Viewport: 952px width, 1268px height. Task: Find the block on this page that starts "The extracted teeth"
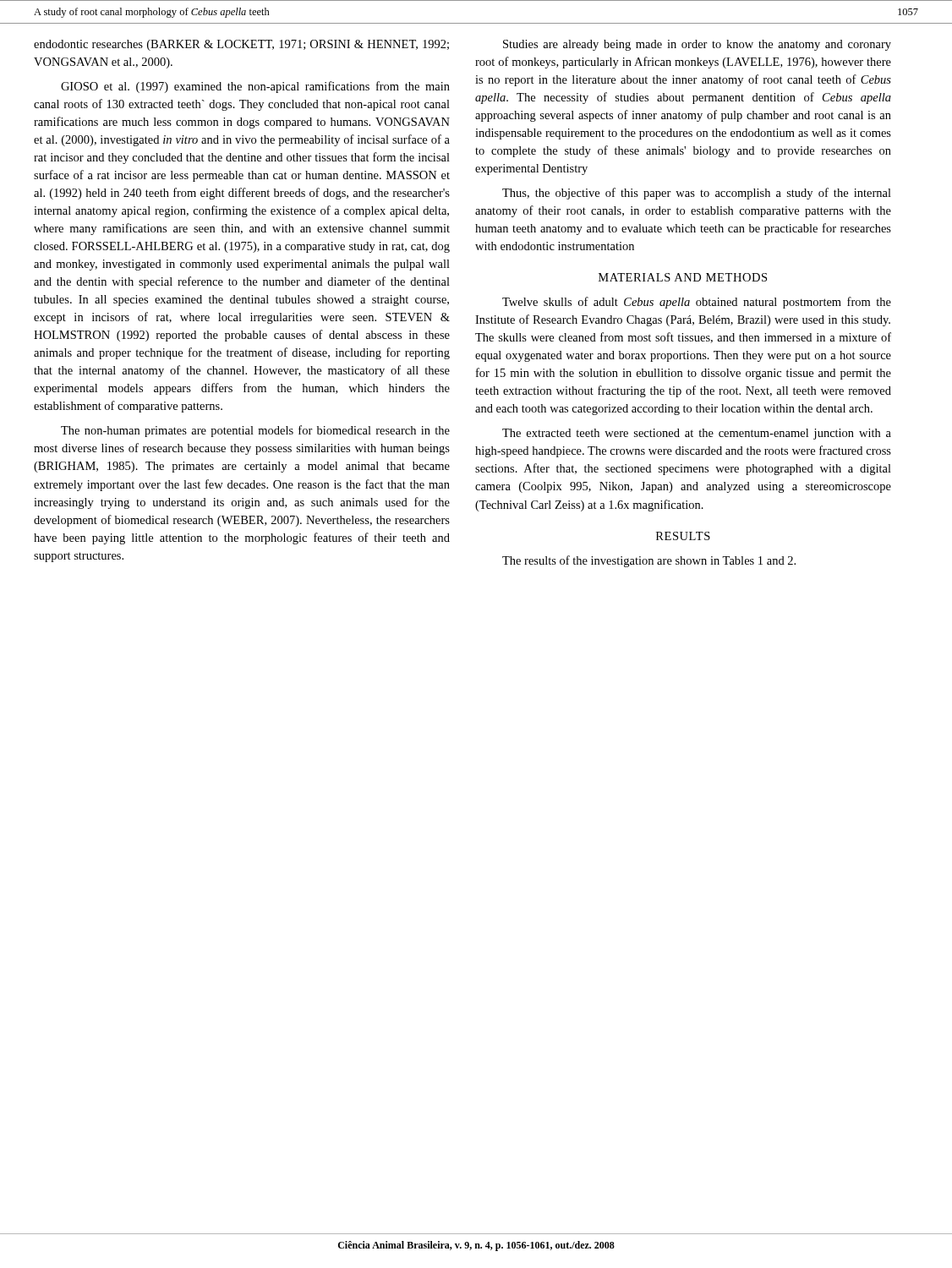point(683,469)
